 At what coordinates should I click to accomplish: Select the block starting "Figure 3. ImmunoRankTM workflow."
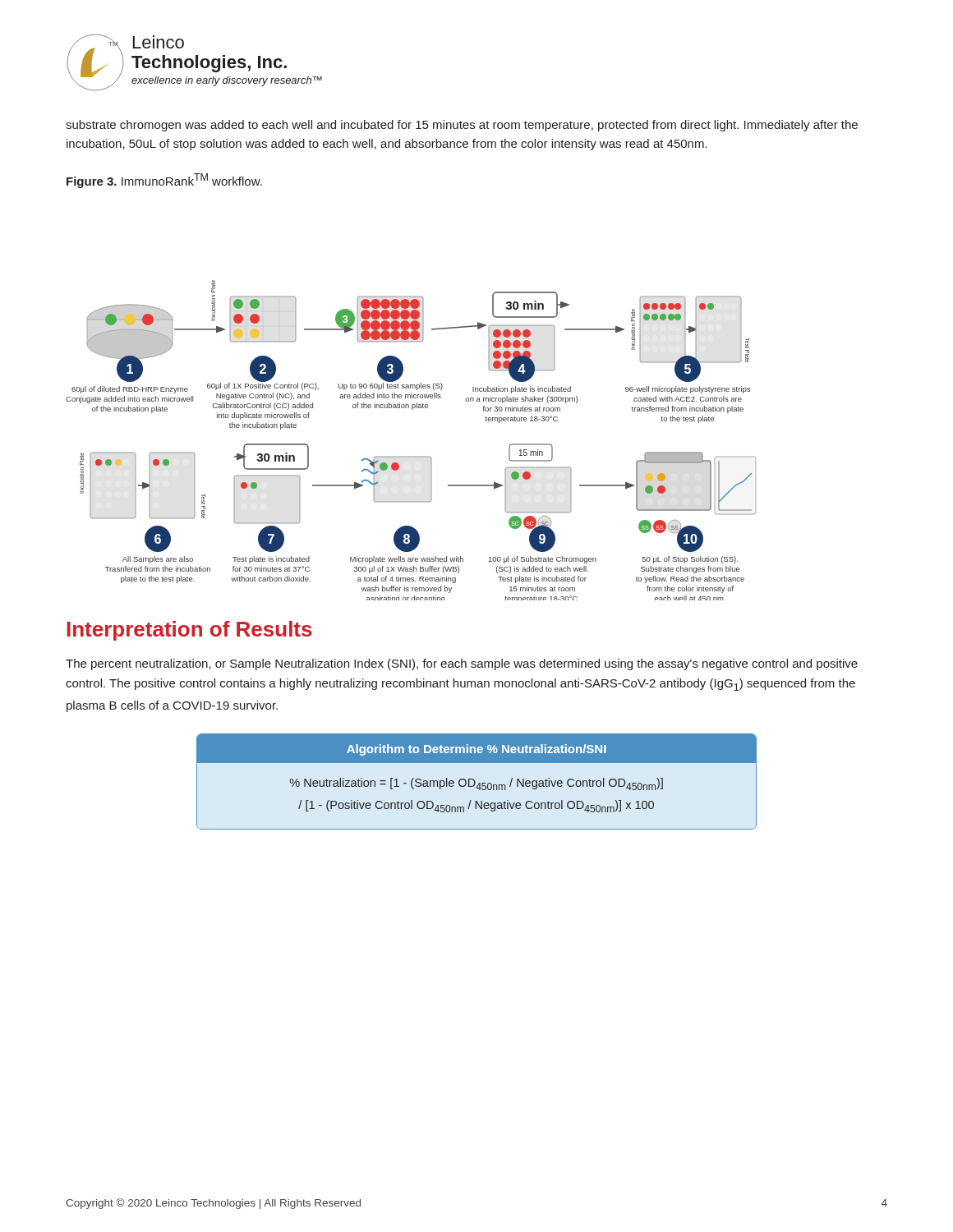(x=164, y=179)
